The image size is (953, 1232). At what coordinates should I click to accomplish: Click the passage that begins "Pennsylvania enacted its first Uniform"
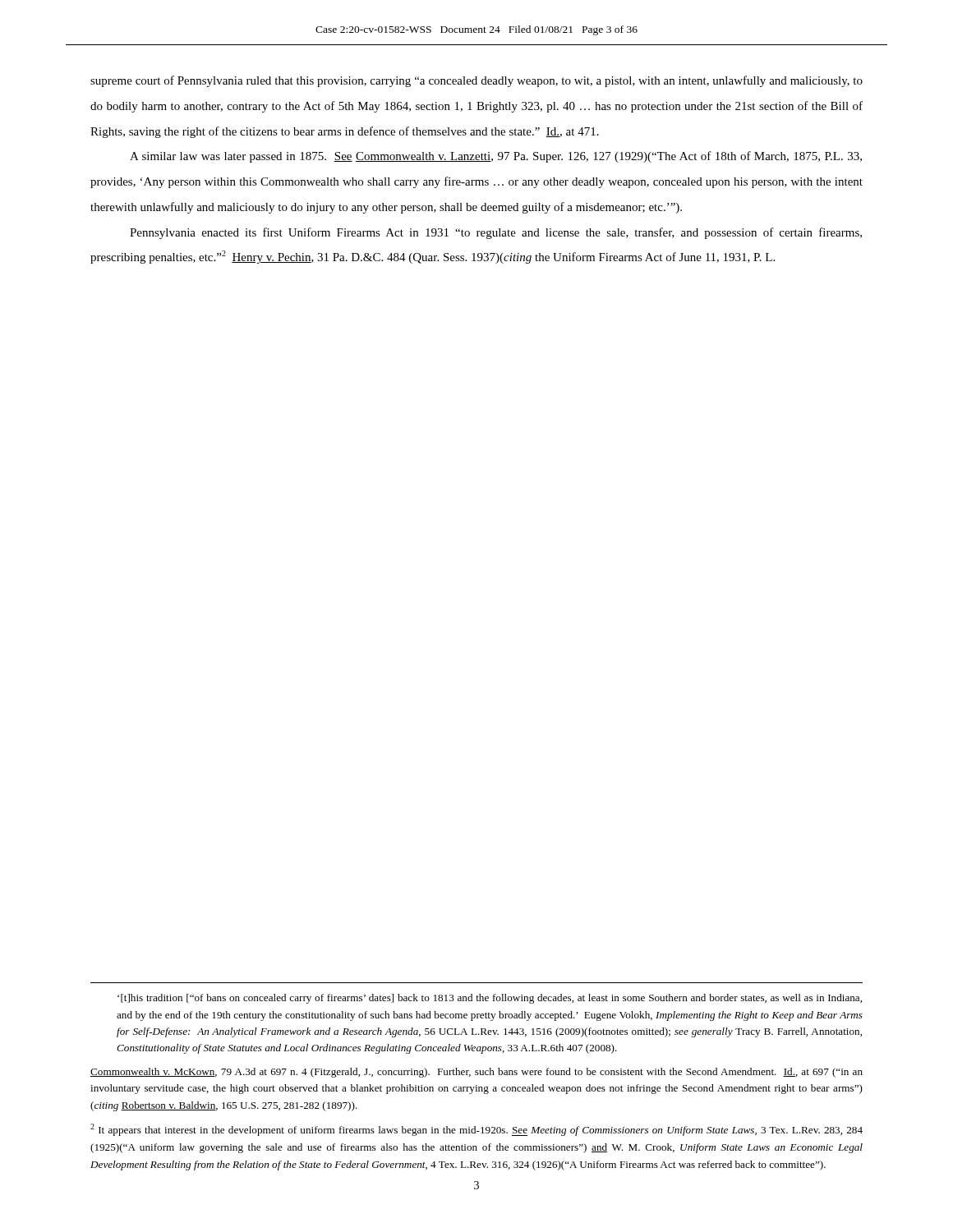point(476,245)
